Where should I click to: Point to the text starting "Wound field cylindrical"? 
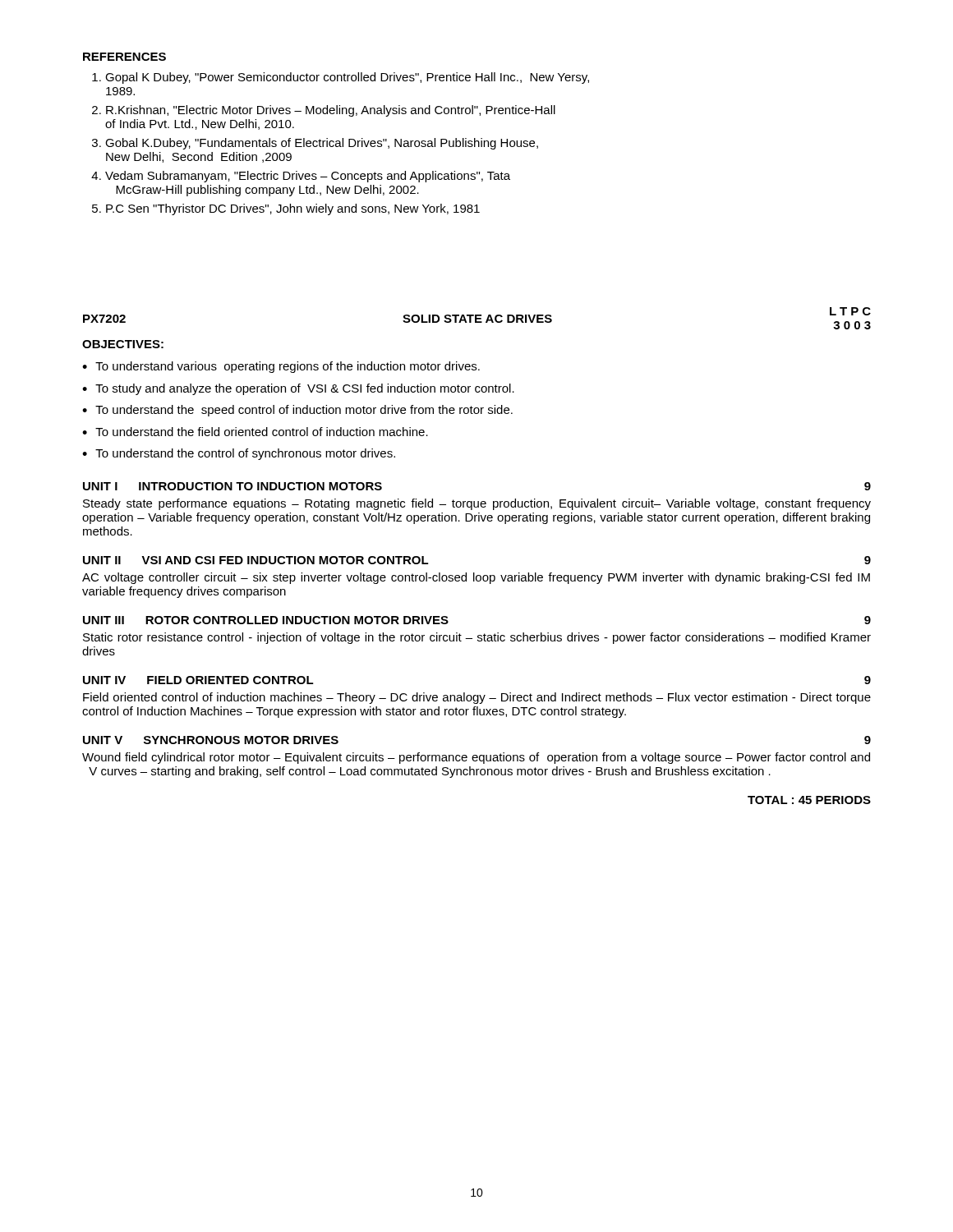(476, 764)
